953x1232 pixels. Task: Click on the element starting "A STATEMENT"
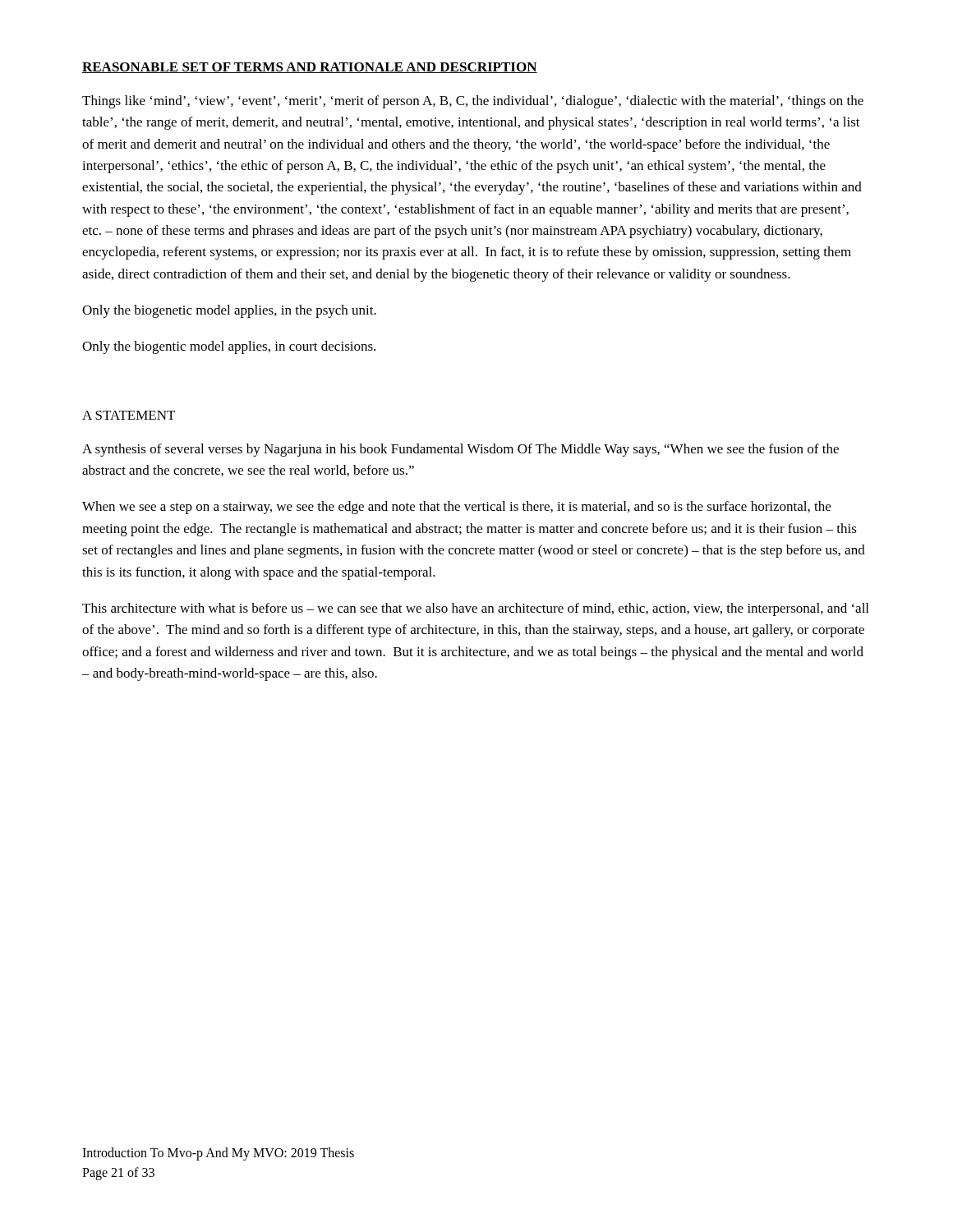(129, 415)
